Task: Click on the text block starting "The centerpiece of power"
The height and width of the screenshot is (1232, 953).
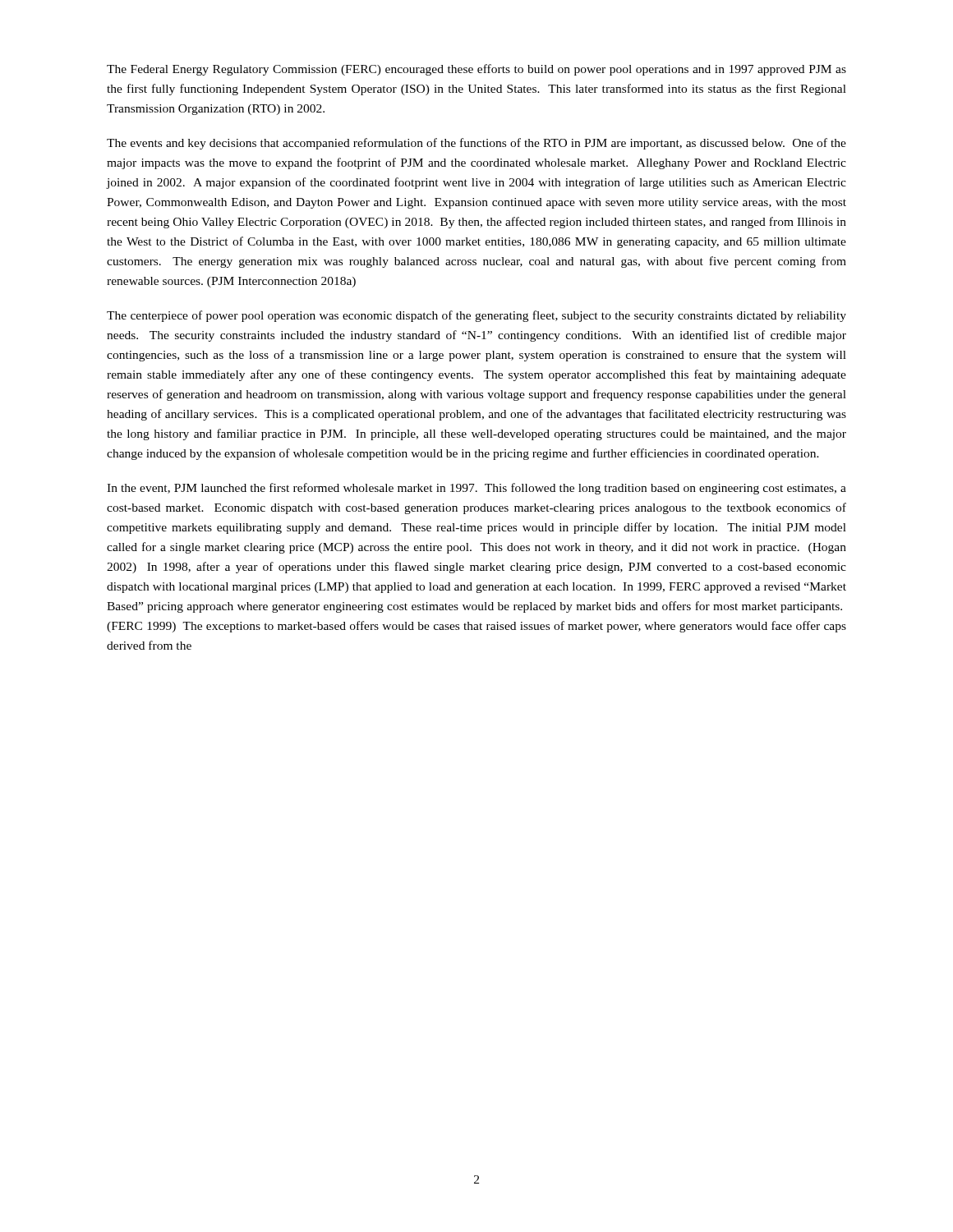Action: 476,384
